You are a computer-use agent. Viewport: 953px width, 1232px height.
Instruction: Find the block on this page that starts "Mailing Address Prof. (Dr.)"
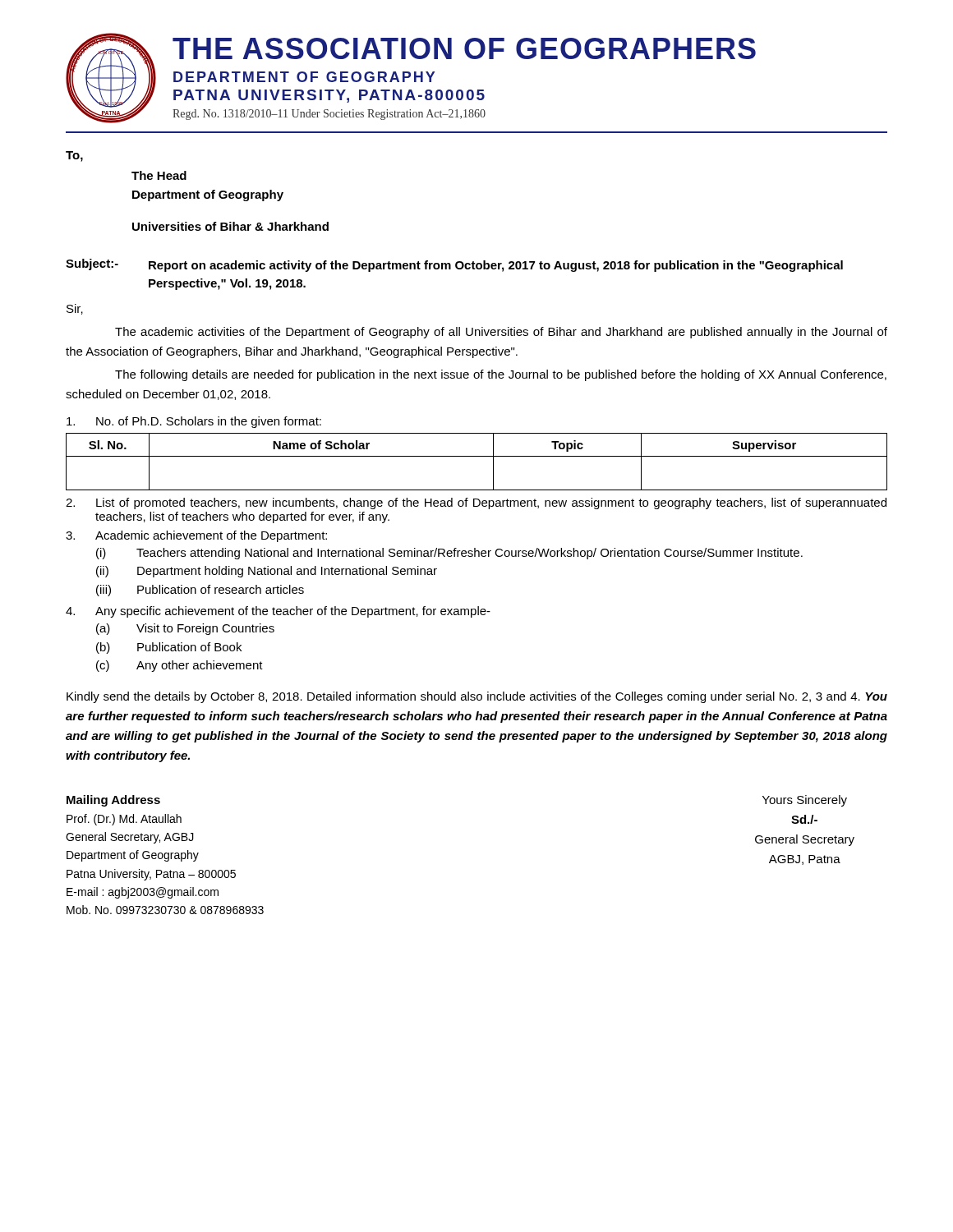(165, 855)
